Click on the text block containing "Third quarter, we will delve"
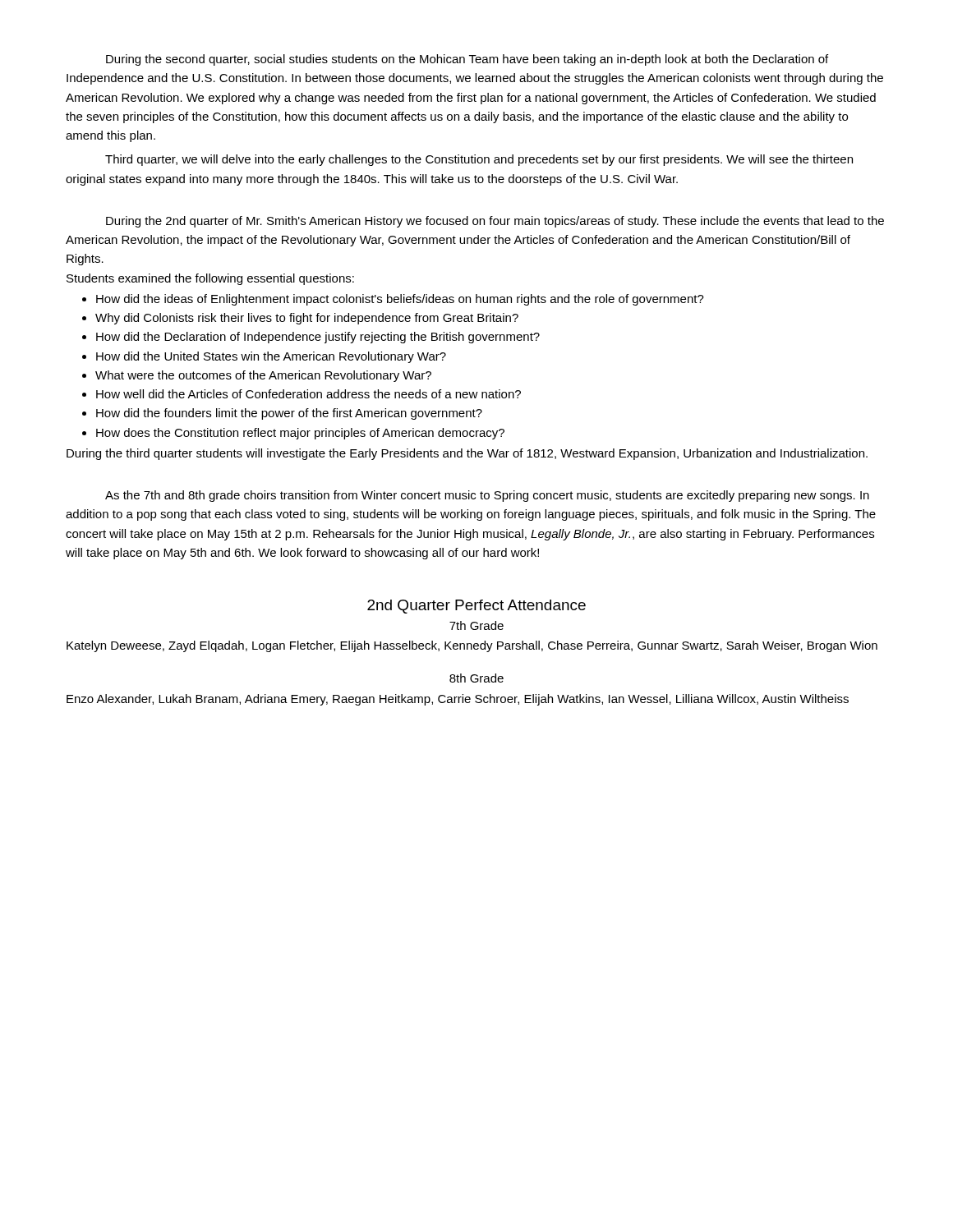 [476, 169]
